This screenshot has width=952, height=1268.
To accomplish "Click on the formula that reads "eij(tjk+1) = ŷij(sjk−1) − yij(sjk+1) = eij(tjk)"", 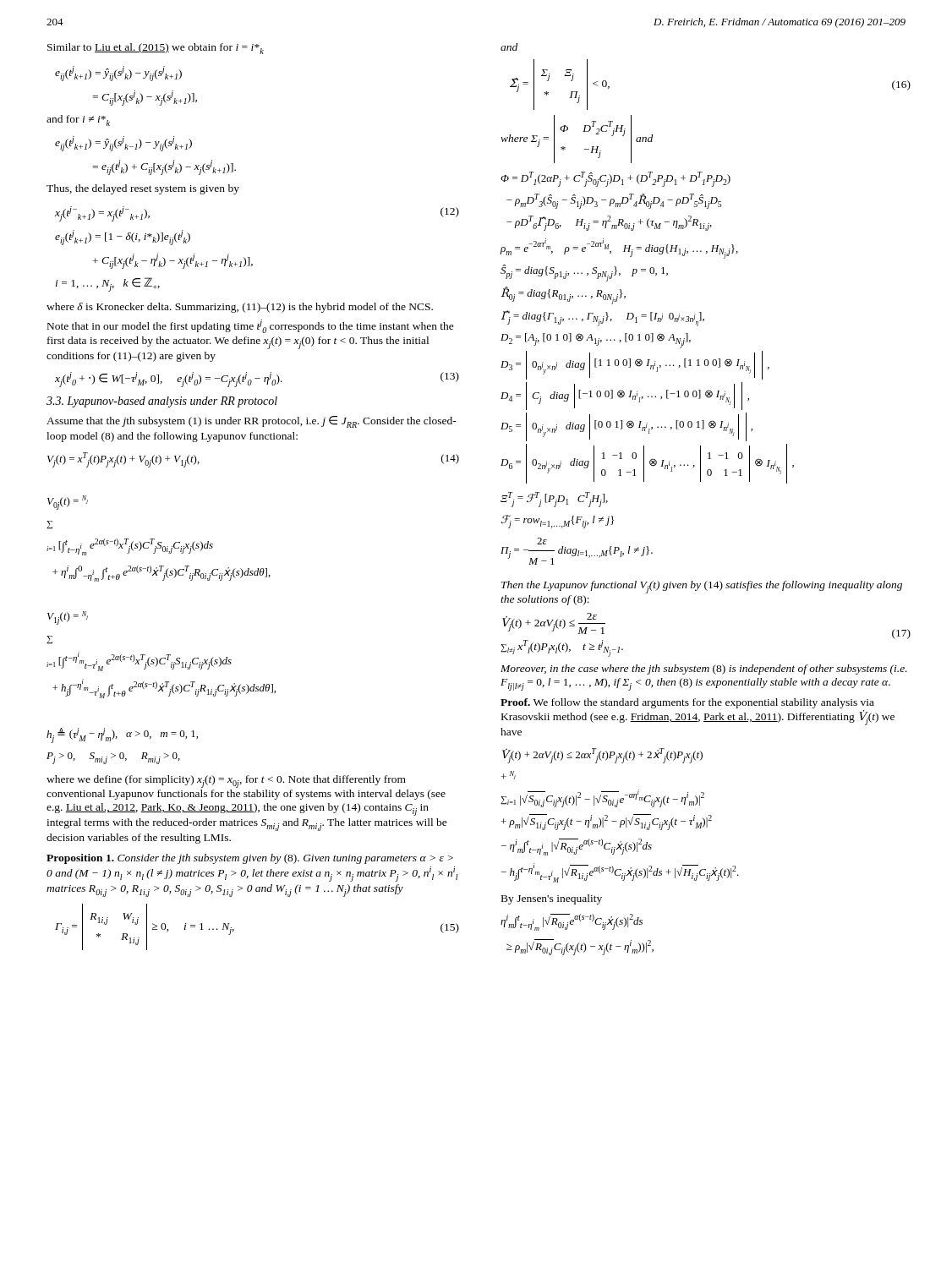I will coord(146,154).
